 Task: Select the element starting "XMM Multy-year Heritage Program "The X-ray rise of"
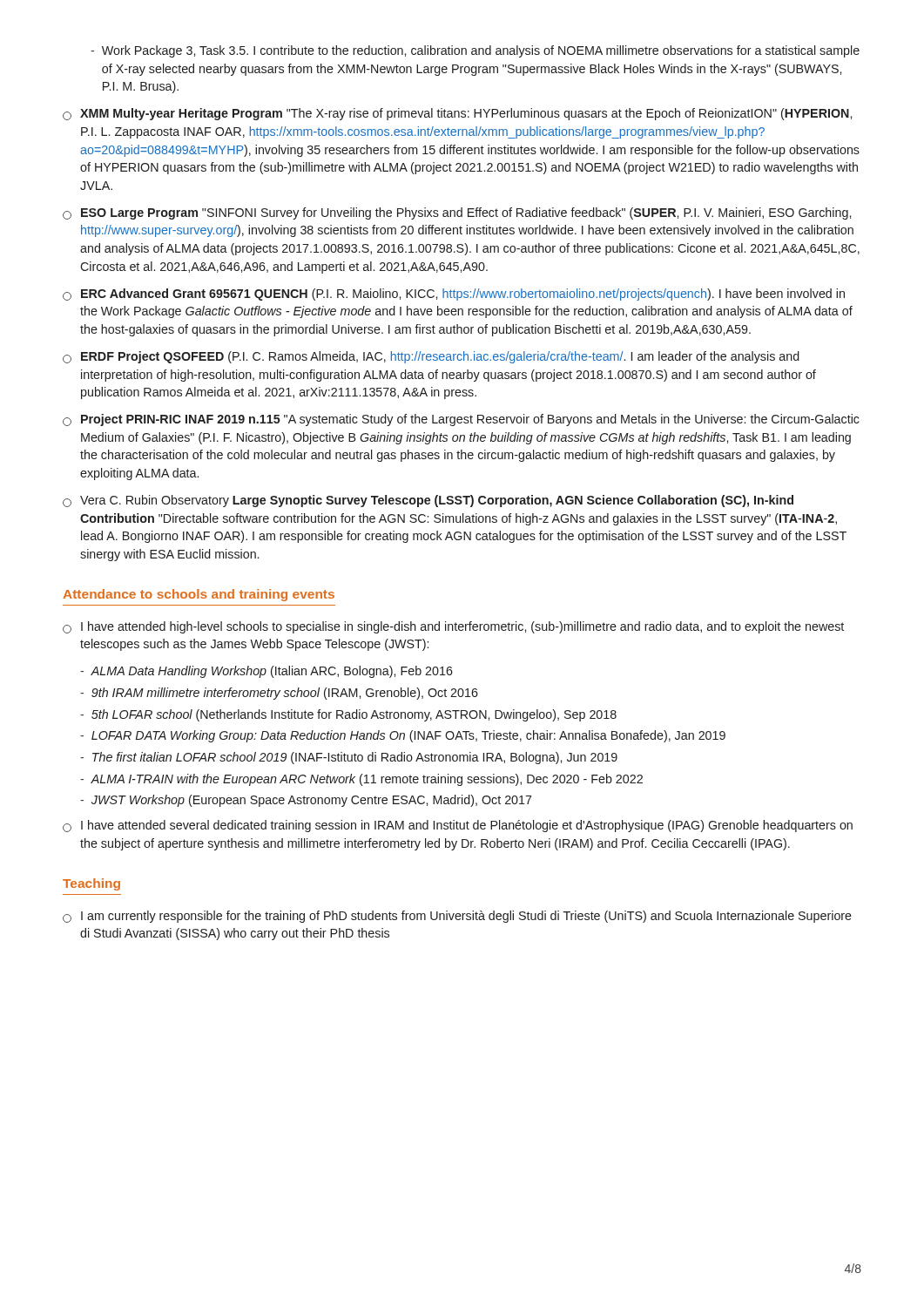click(462, 150)
